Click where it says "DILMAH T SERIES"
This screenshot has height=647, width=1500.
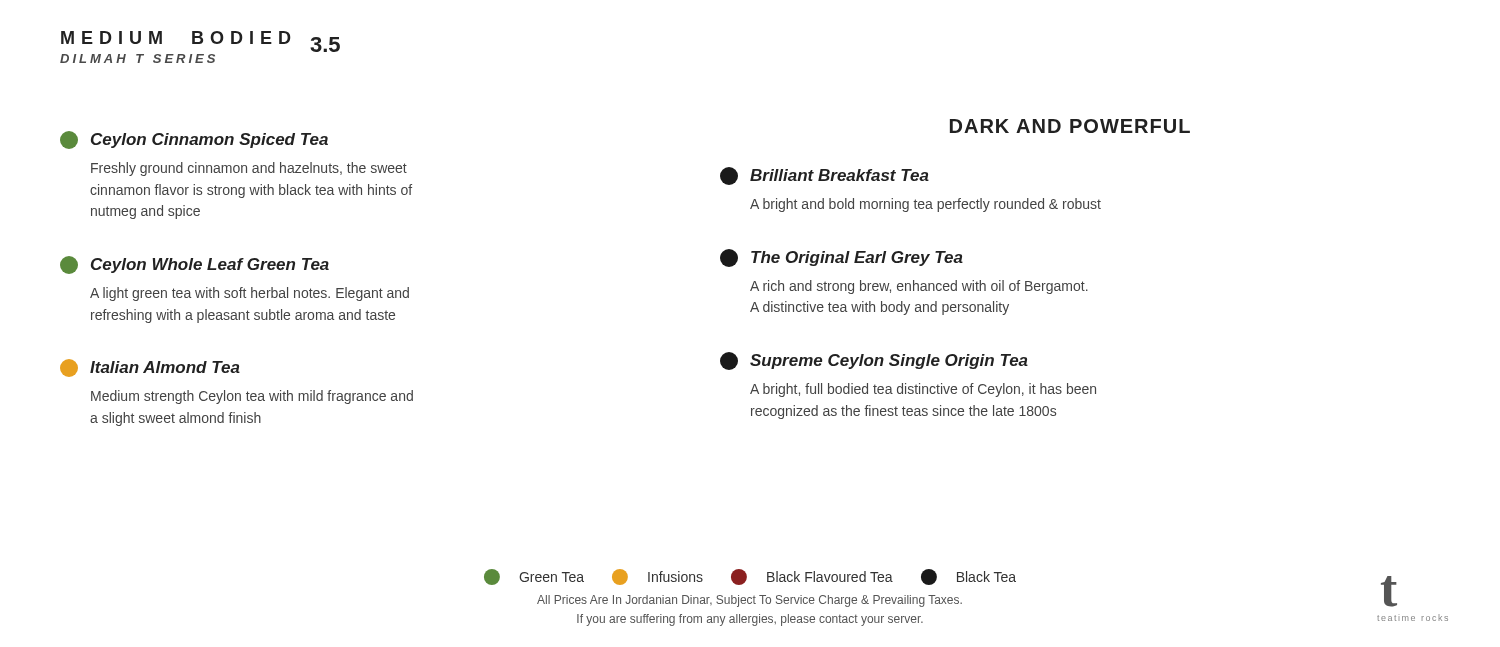(139, 58)
